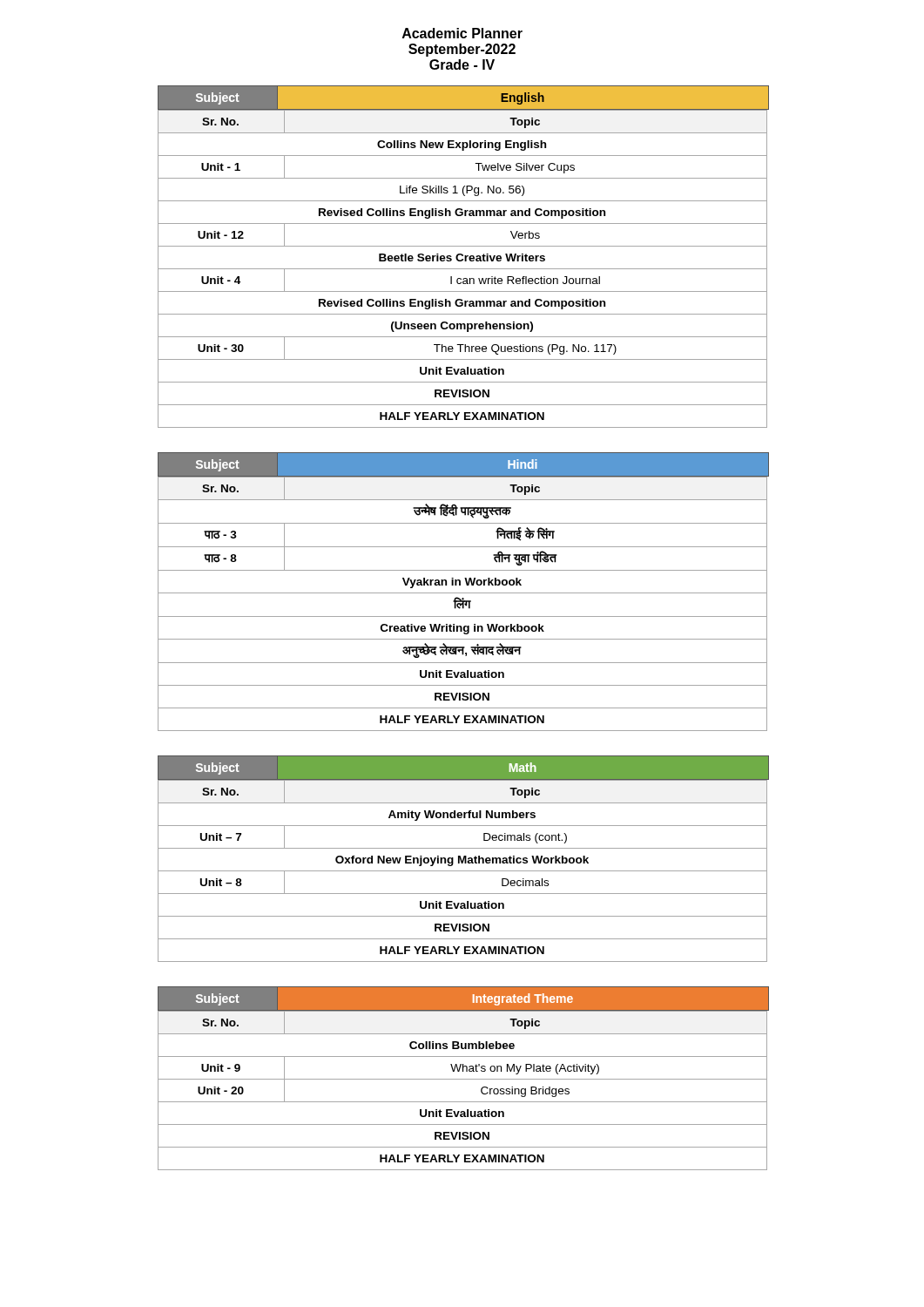Locate the table with the text "Amity Wonderful Numbers"
Screen dimensions: 1307x924
click(462, 859)
